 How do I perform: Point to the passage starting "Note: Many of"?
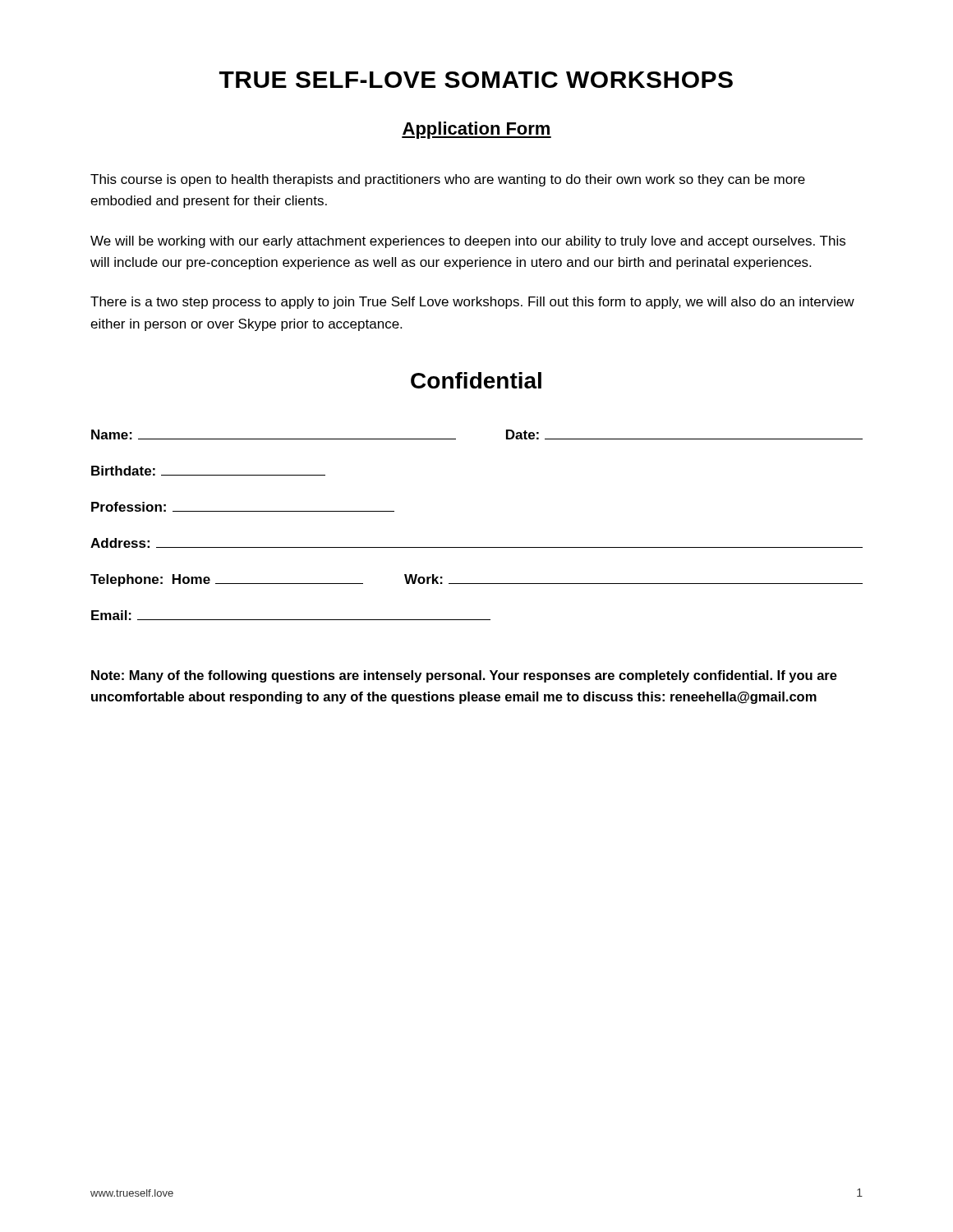click(x=464, y=686)
